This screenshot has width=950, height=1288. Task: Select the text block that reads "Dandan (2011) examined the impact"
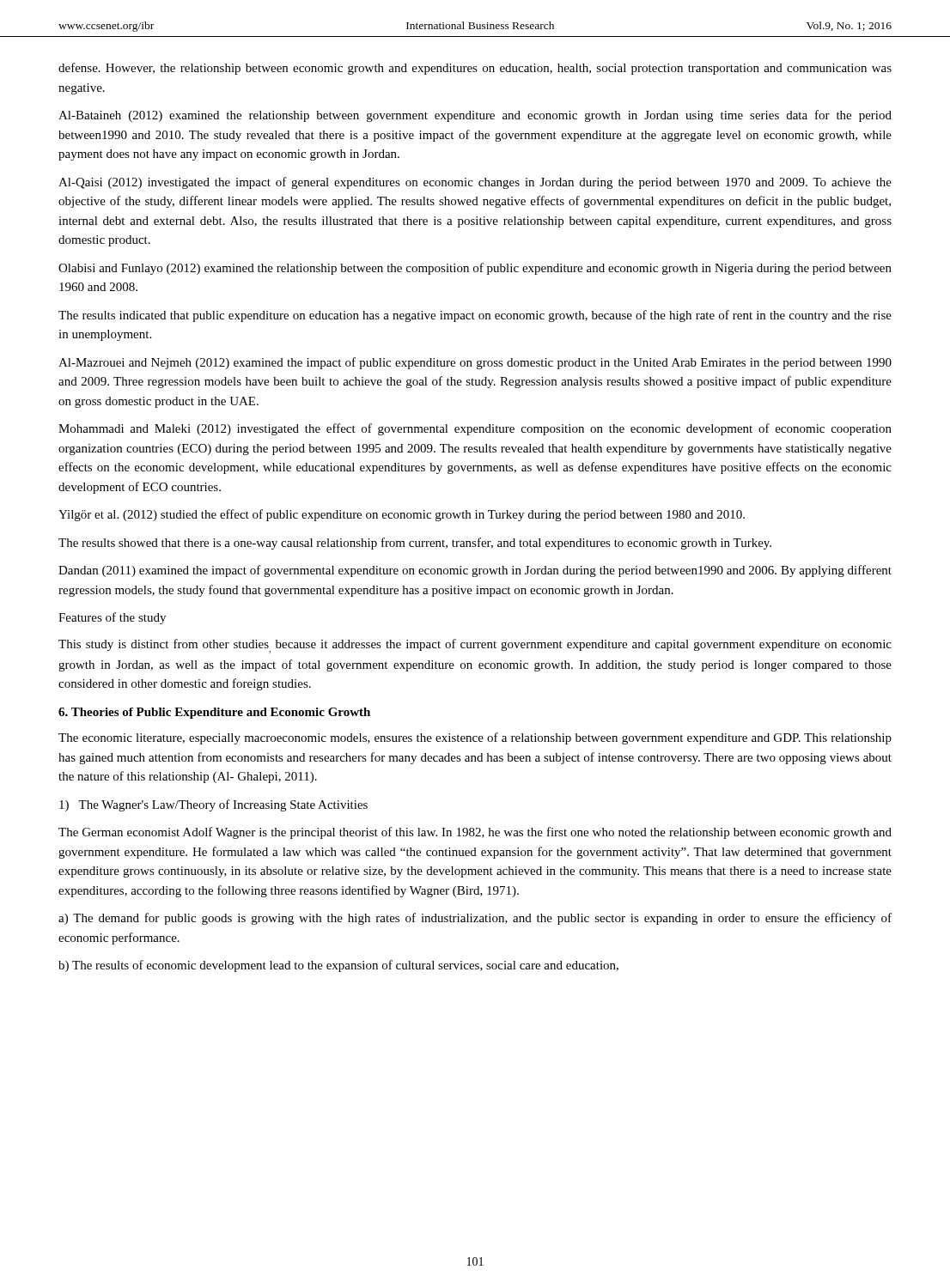coord(475,580)
